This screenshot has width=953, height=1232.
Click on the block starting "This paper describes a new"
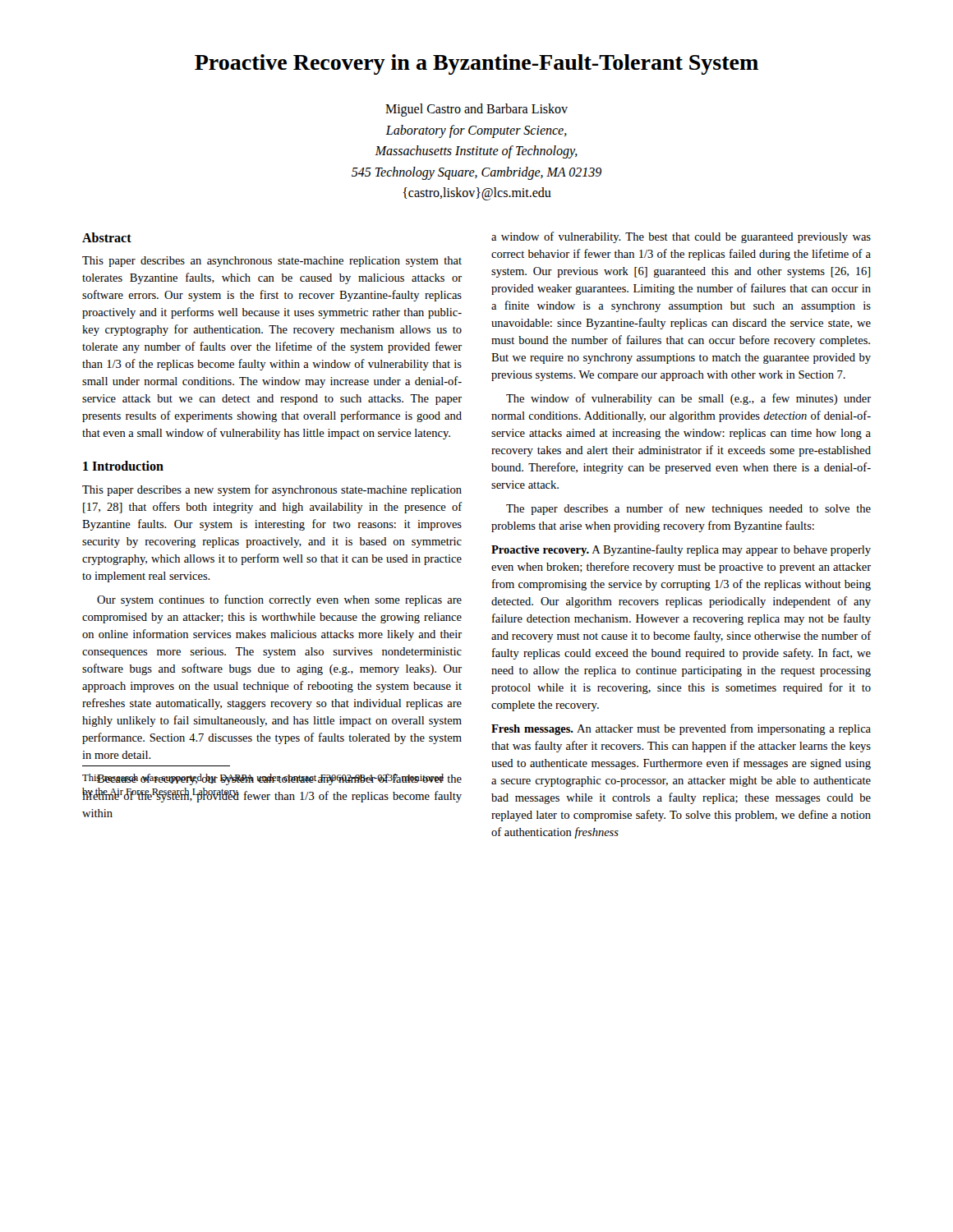[x=272, y=651]
